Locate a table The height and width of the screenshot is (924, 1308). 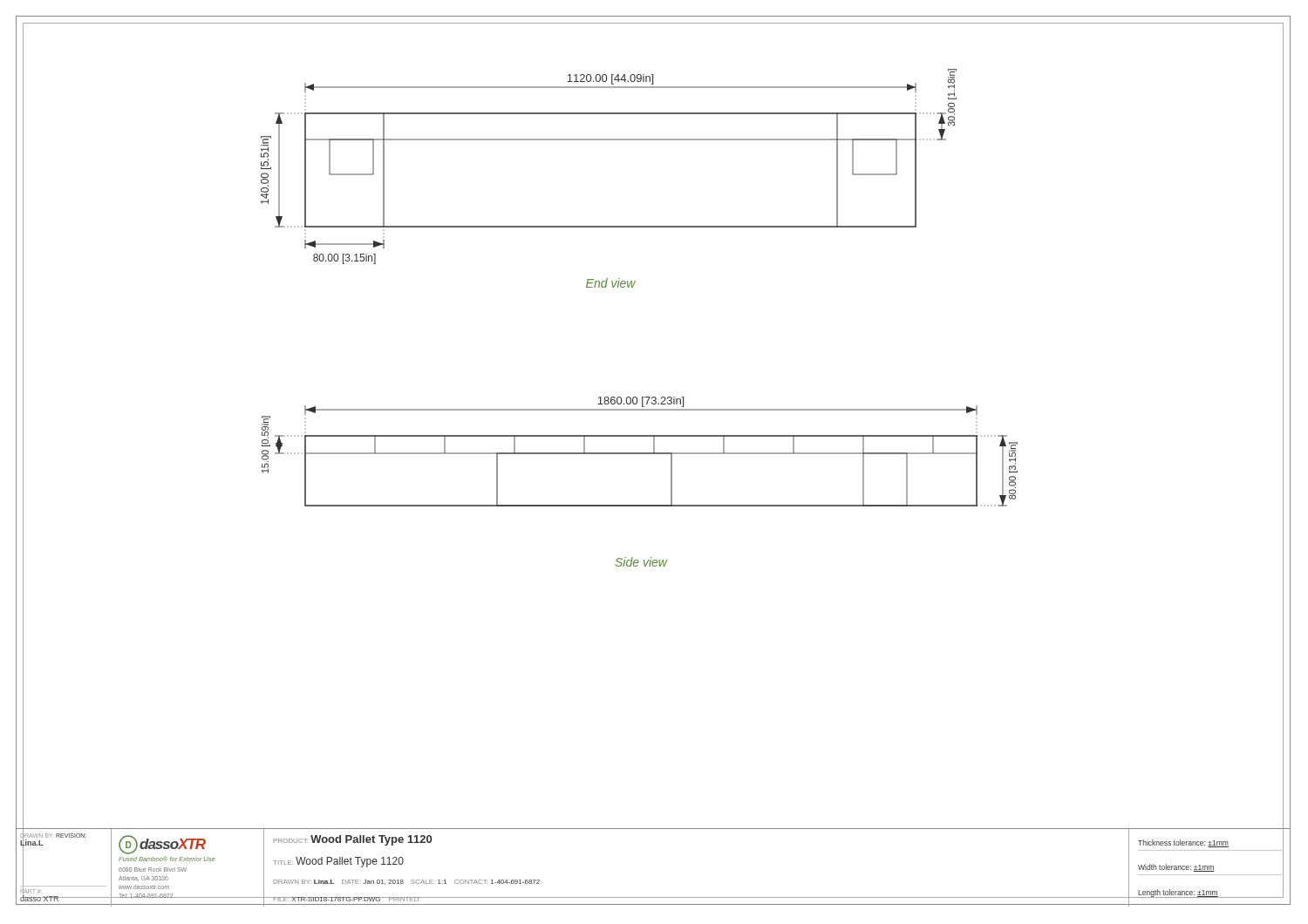(653, 867)
